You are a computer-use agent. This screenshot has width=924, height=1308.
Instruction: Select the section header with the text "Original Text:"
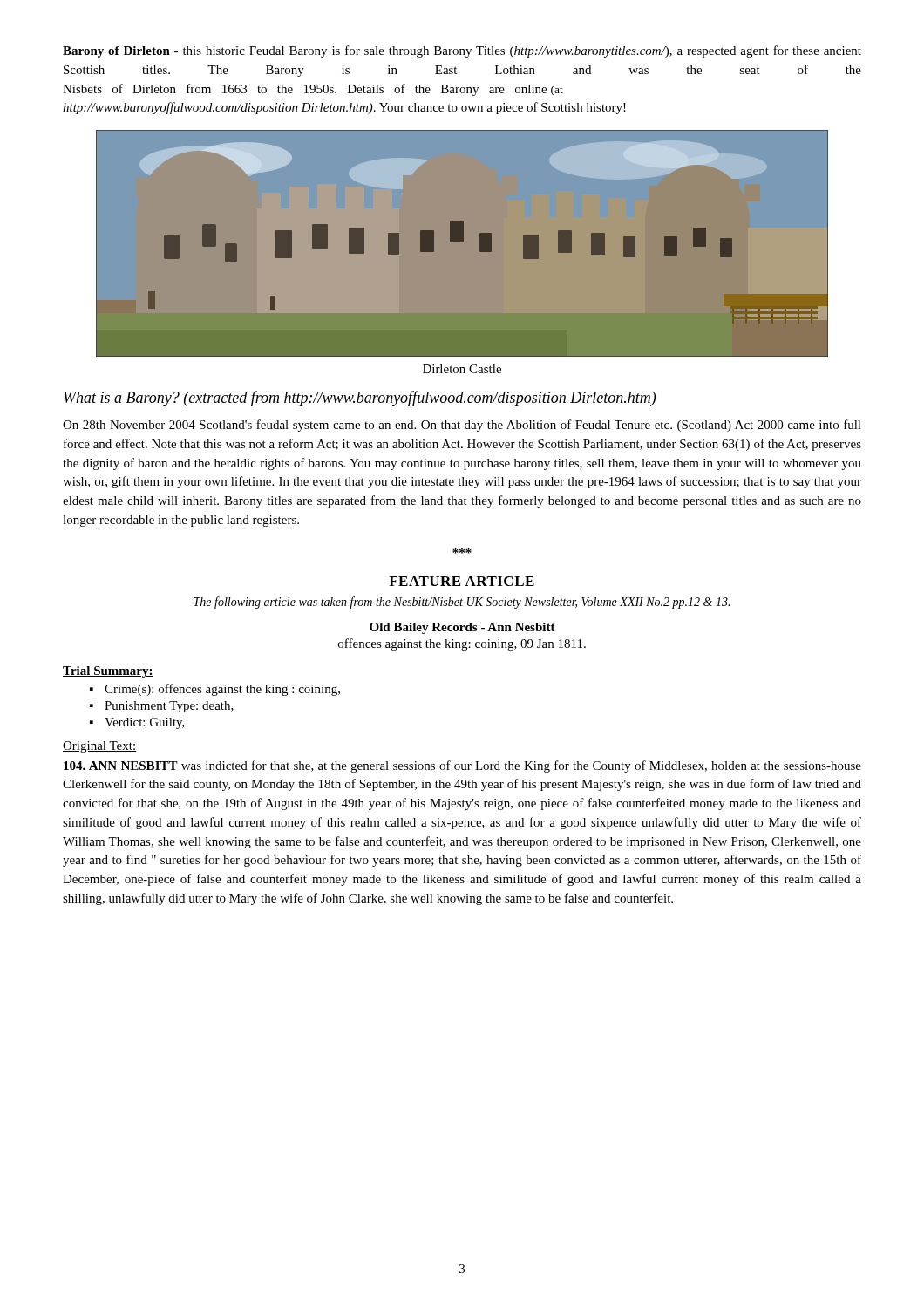pos(99,745)
